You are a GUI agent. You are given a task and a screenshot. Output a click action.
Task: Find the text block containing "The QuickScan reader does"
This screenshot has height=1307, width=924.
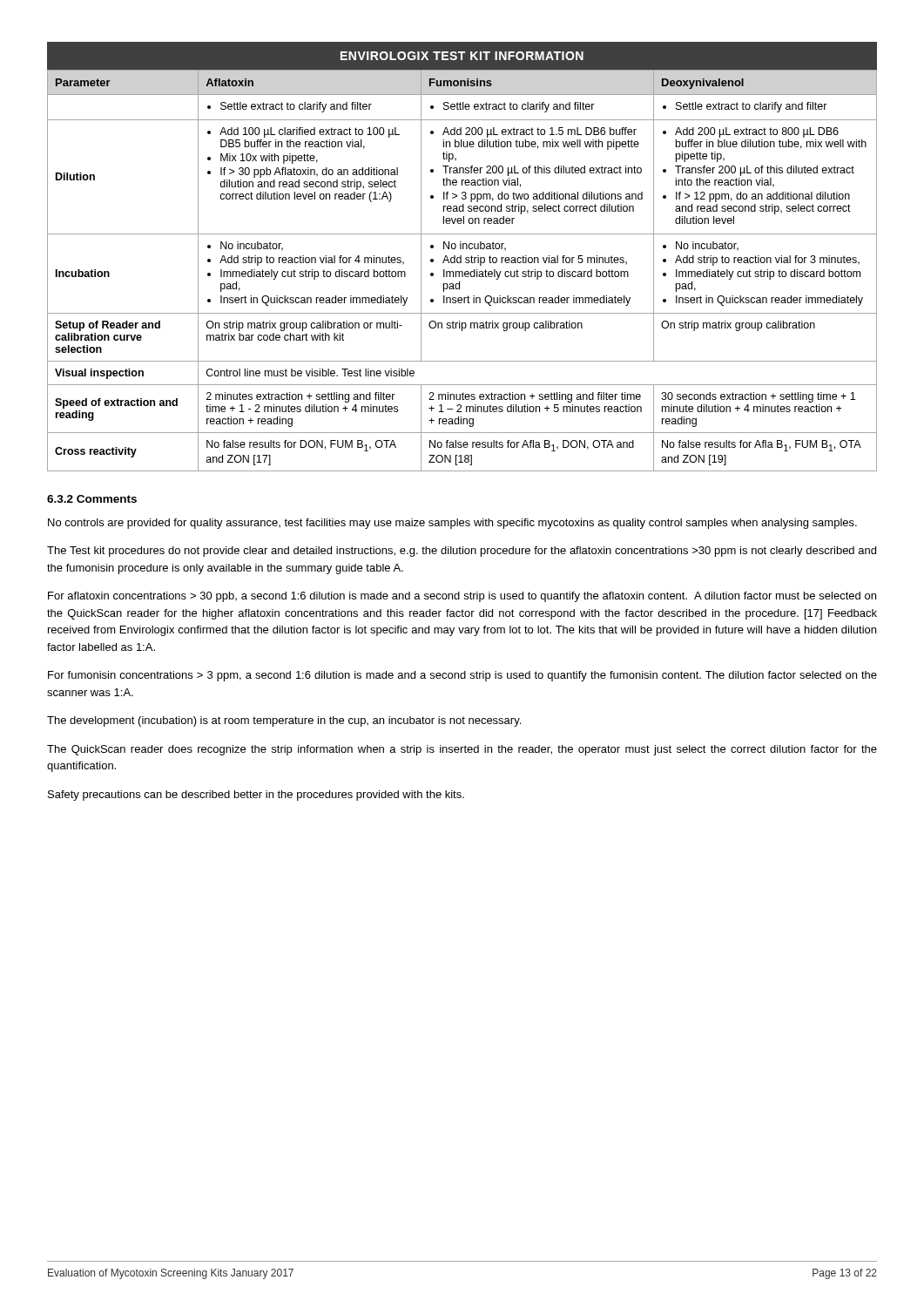coord(462,757)
